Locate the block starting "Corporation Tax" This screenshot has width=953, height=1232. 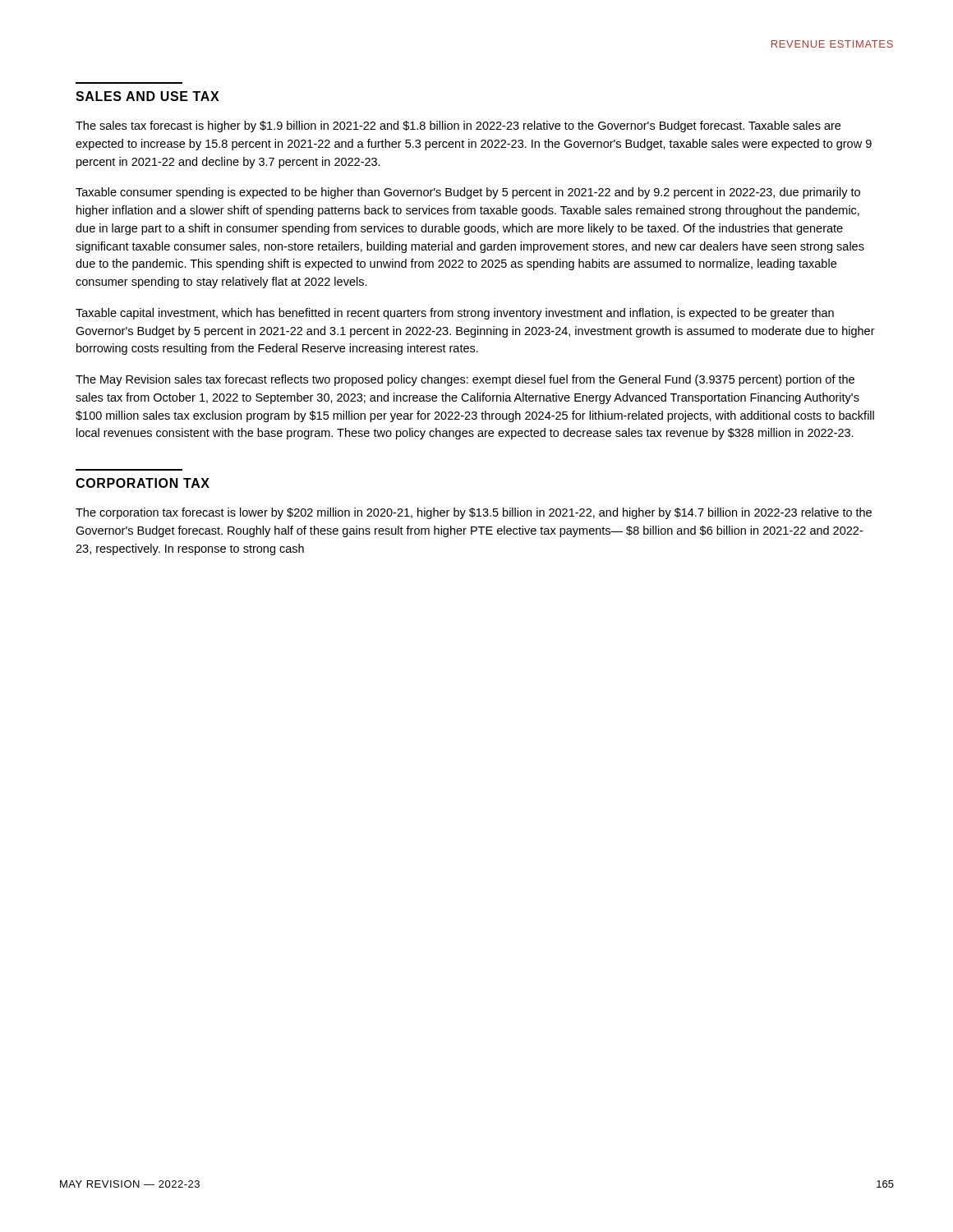[x=143, y=483]
